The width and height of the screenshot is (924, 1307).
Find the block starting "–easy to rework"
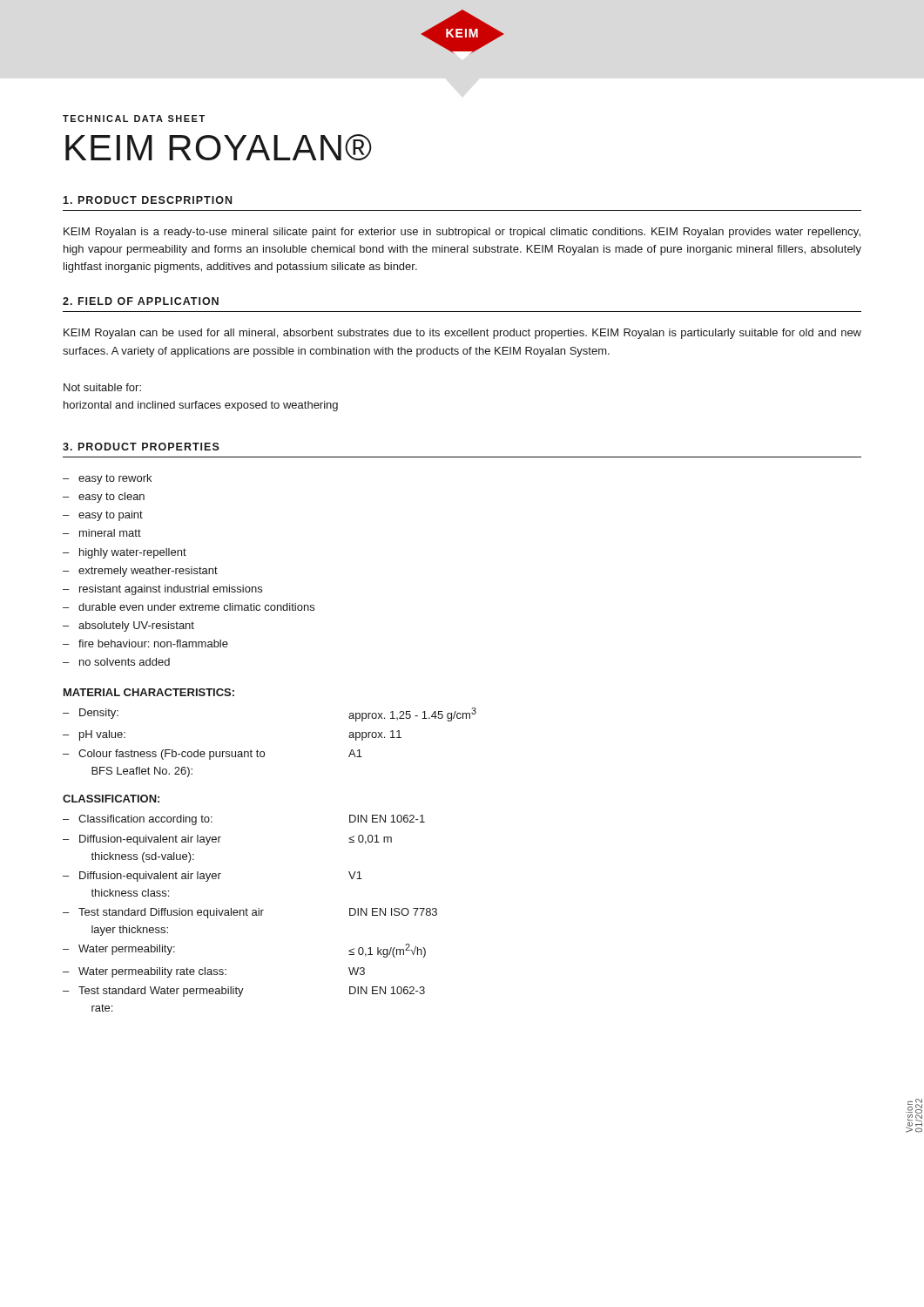tap(107, 478)
